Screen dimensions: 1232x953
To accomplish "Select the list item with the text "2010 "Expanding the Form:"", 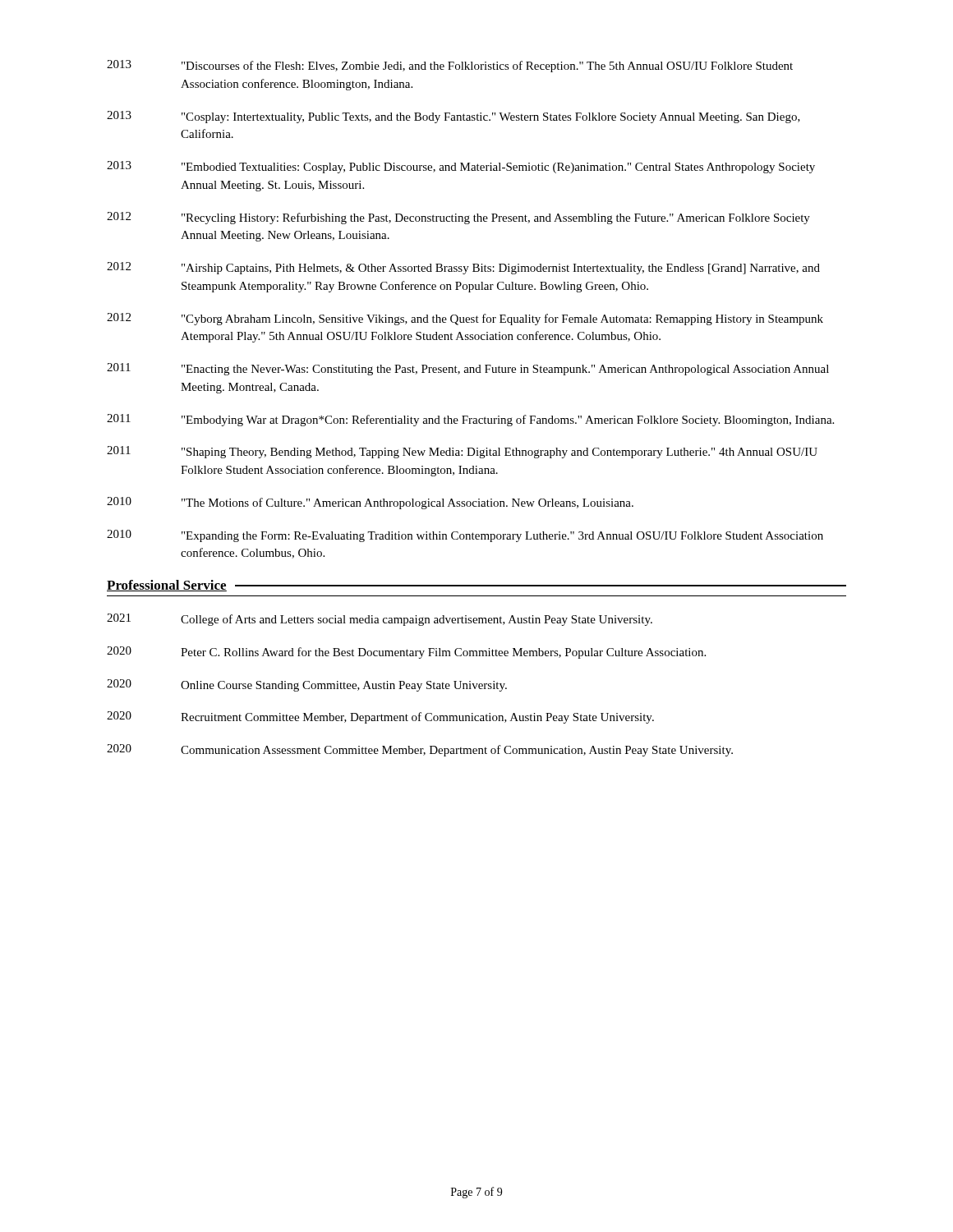I will [x=476, y=545].
